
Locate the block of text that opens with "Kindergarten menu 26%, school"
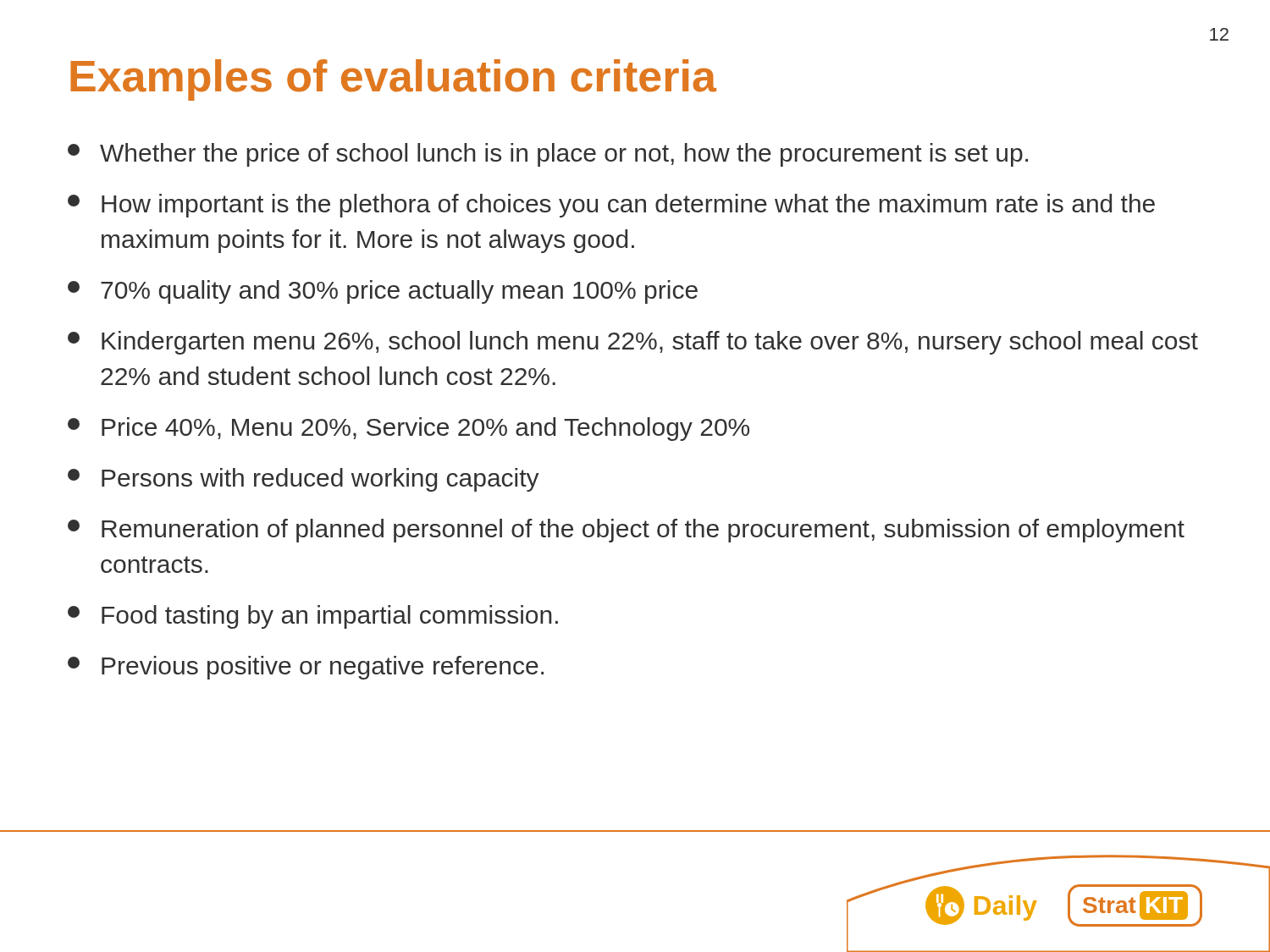tap(635, 359)
